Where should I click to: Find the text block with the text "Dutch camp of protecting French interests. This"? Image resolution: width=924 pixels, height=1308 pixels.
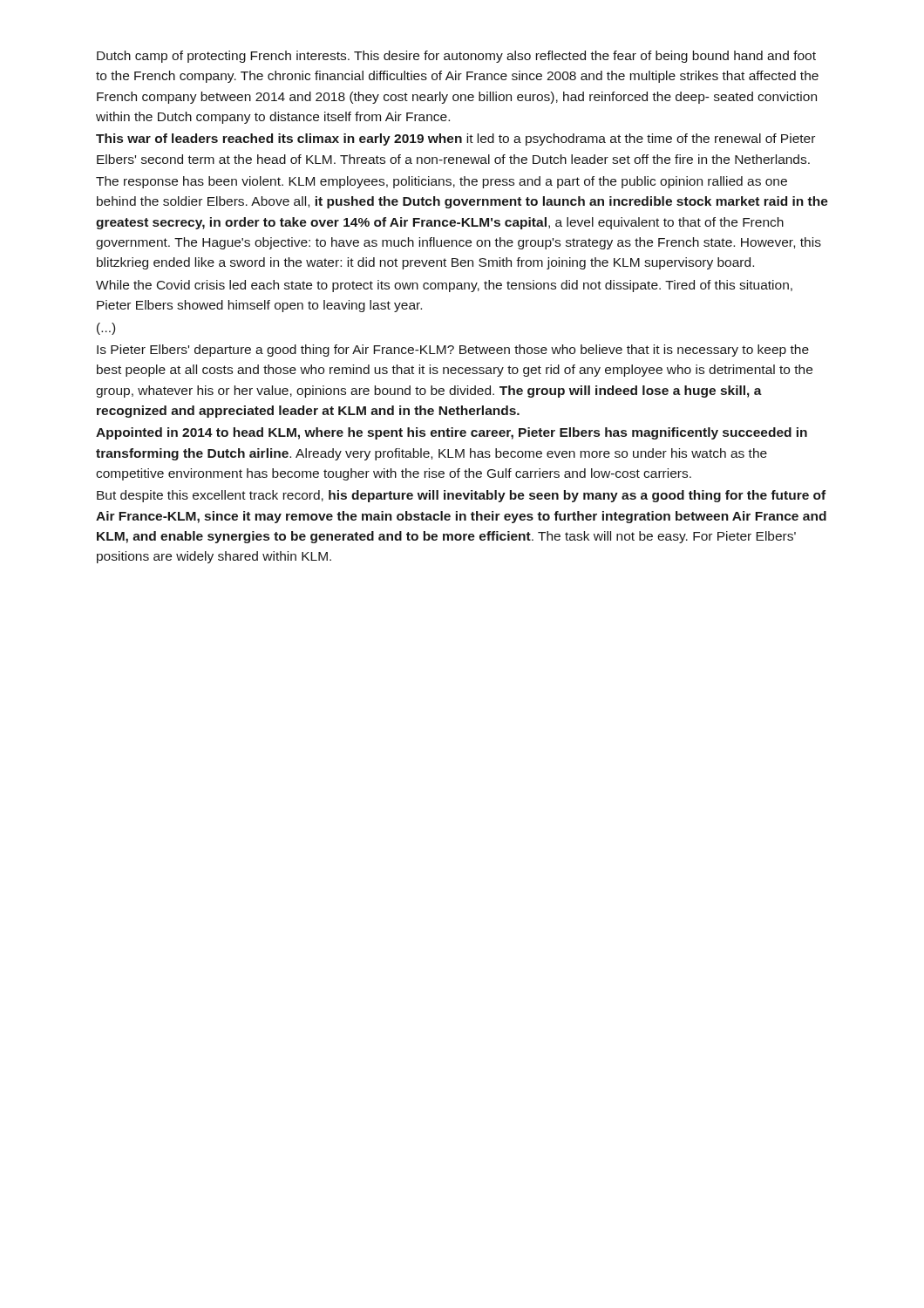pyautogui.click(x=462, y=86)
